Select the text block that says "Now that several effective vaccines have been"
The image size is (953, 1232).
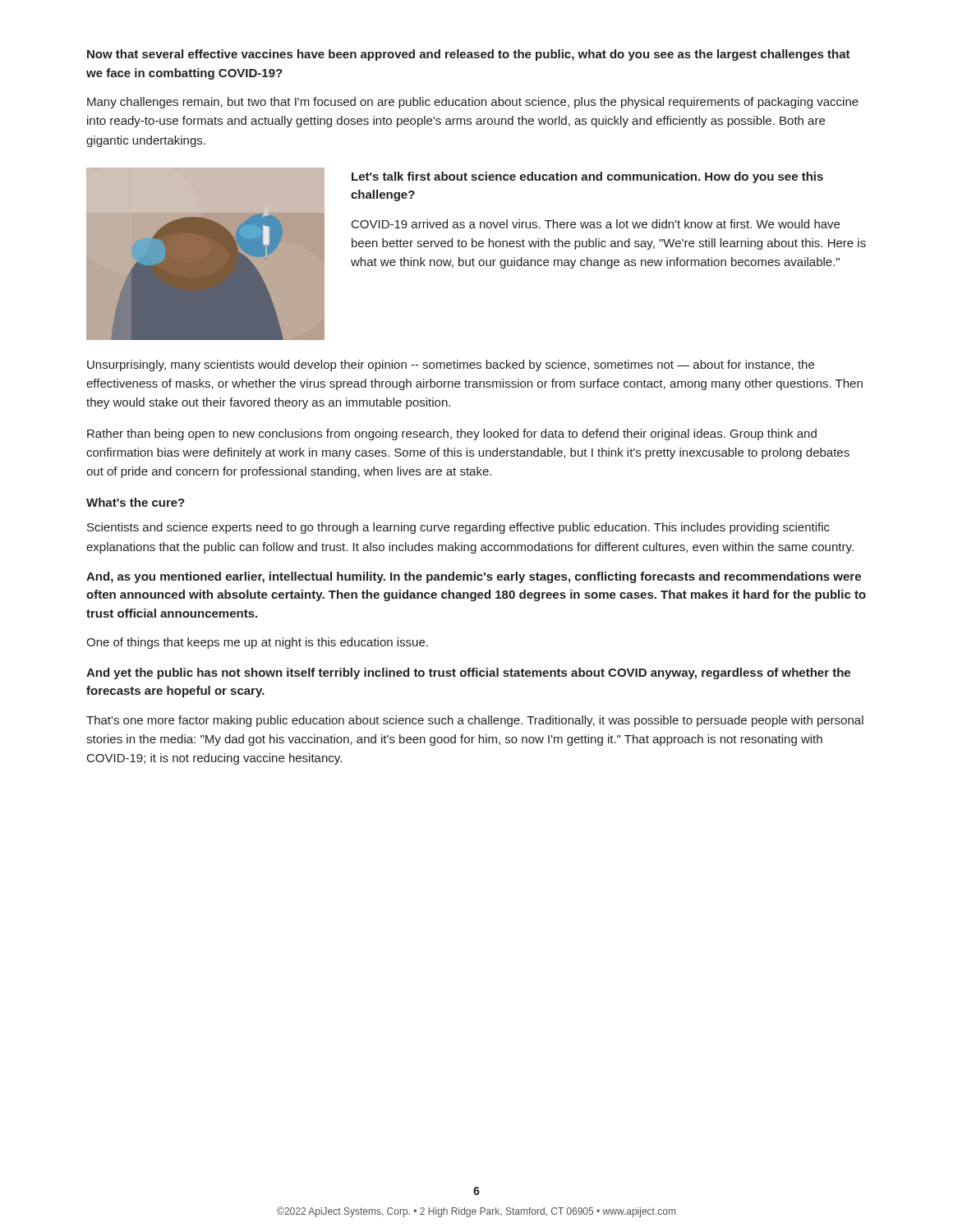468,63
